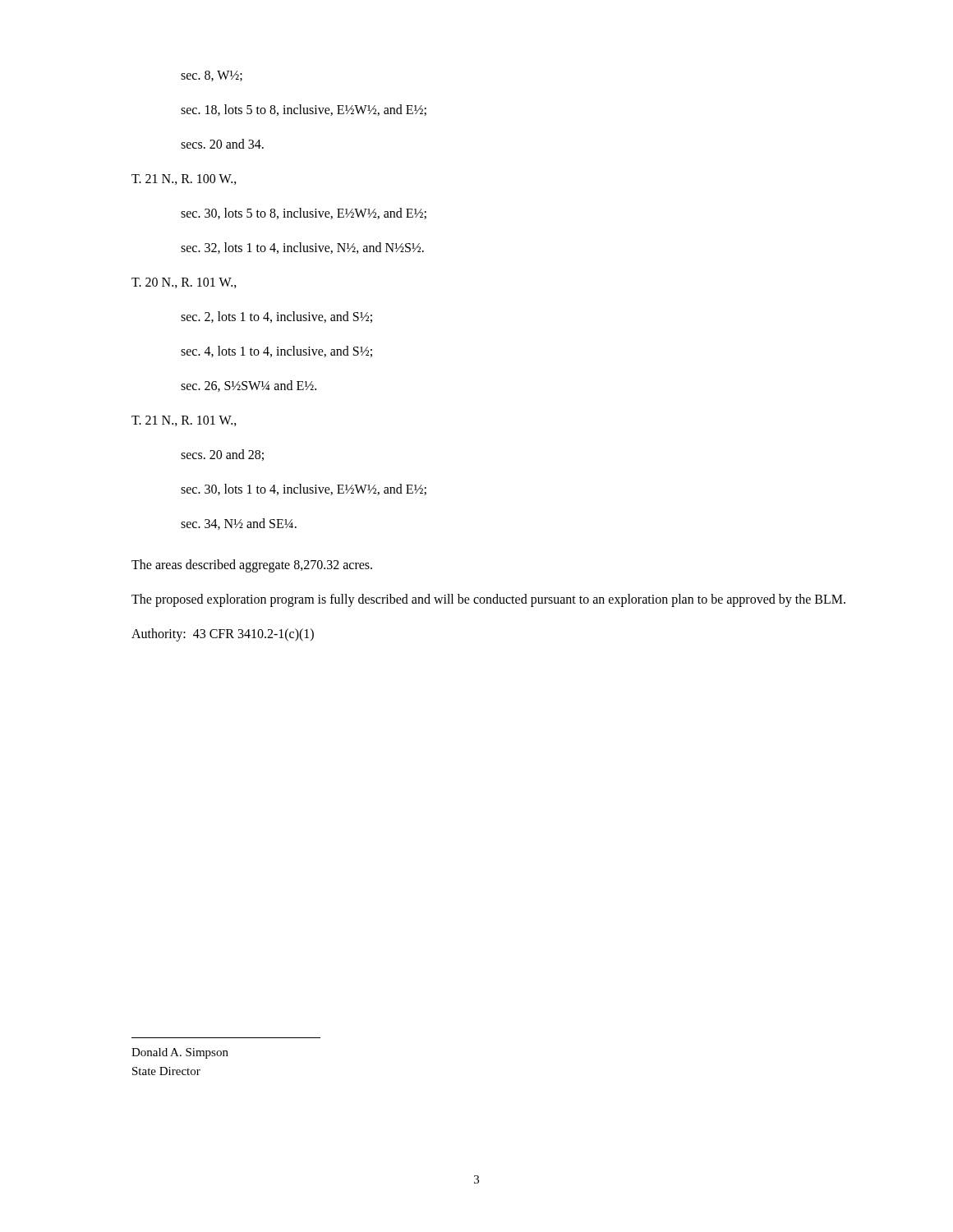Navigate to the element starting "secs. 20 and 34."

pos(223,144)
